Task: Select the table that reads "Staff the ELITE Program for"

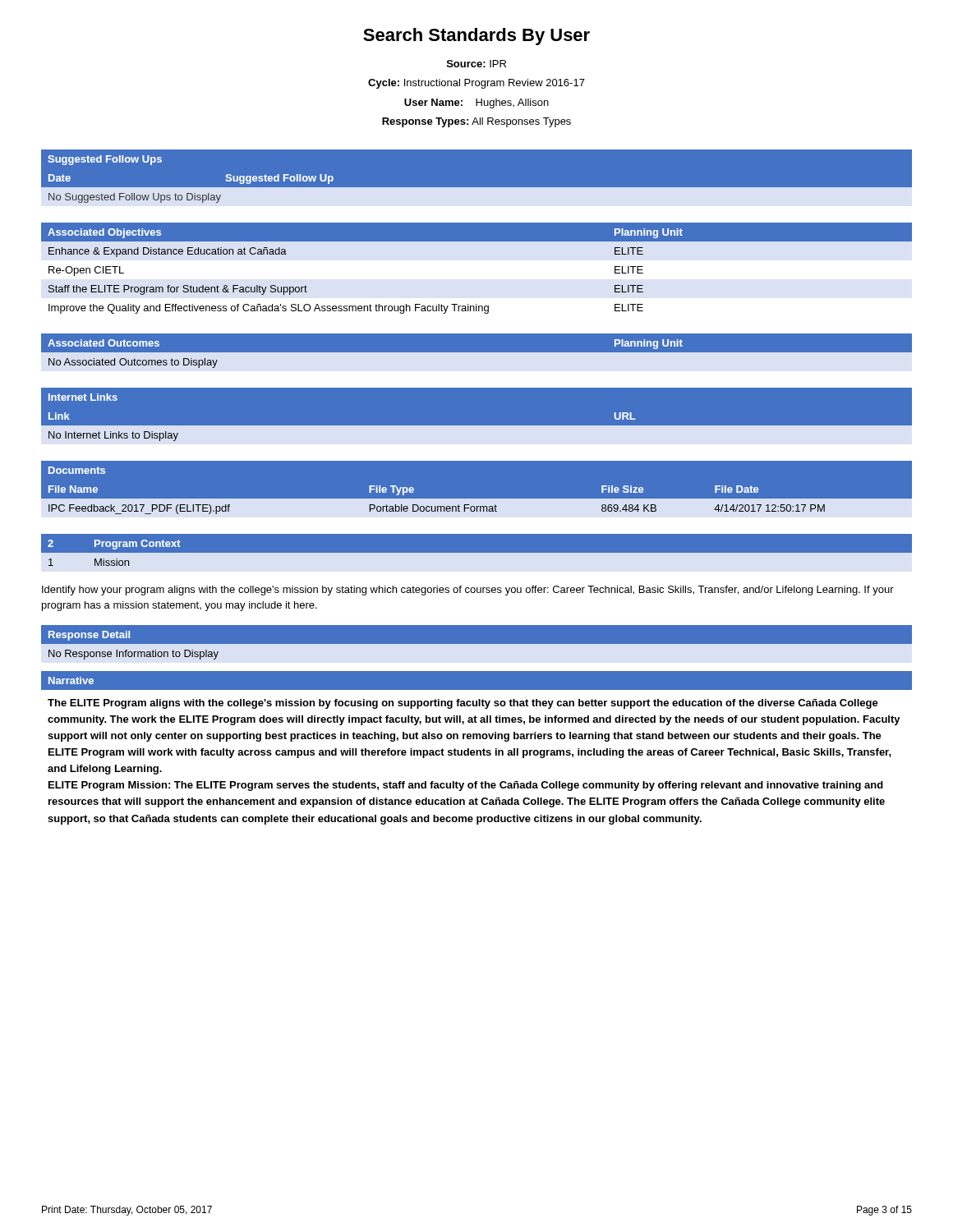Action: 476,269
